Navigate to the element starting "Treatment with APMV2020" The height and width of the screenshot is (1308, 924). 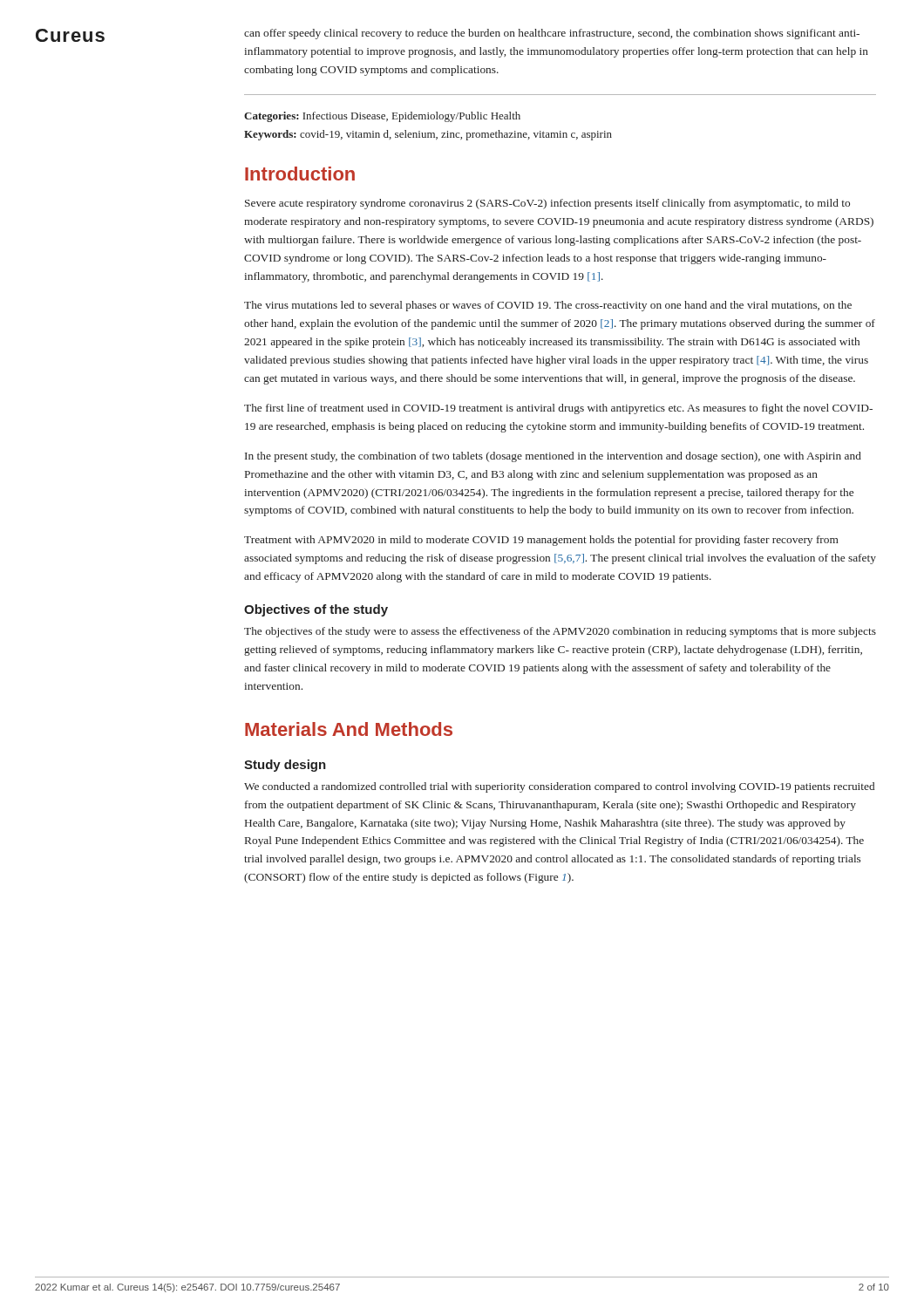point(560,558)
